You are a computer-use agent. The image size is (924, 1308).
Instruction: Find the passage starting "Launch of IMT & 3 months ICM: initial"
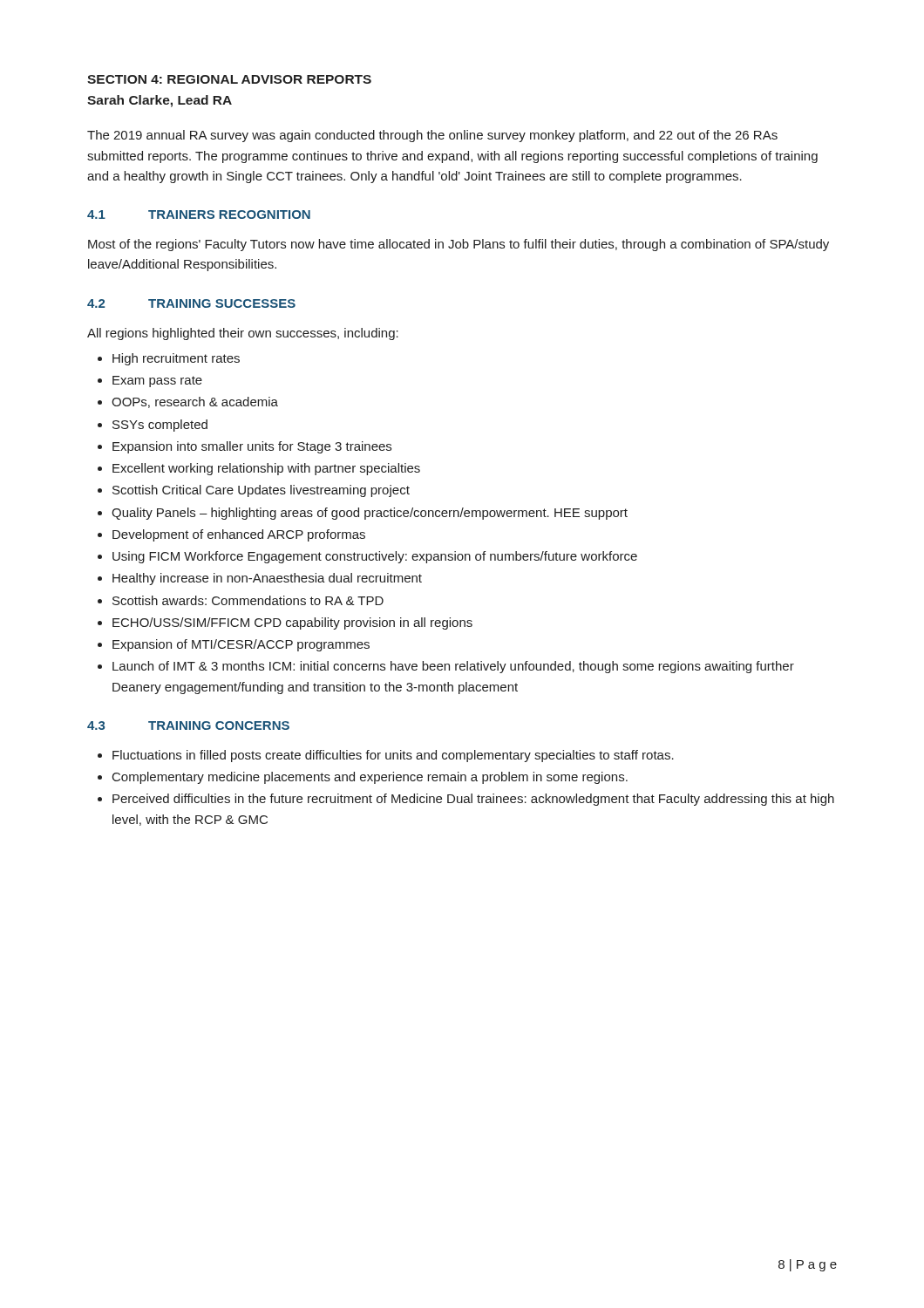474,676
